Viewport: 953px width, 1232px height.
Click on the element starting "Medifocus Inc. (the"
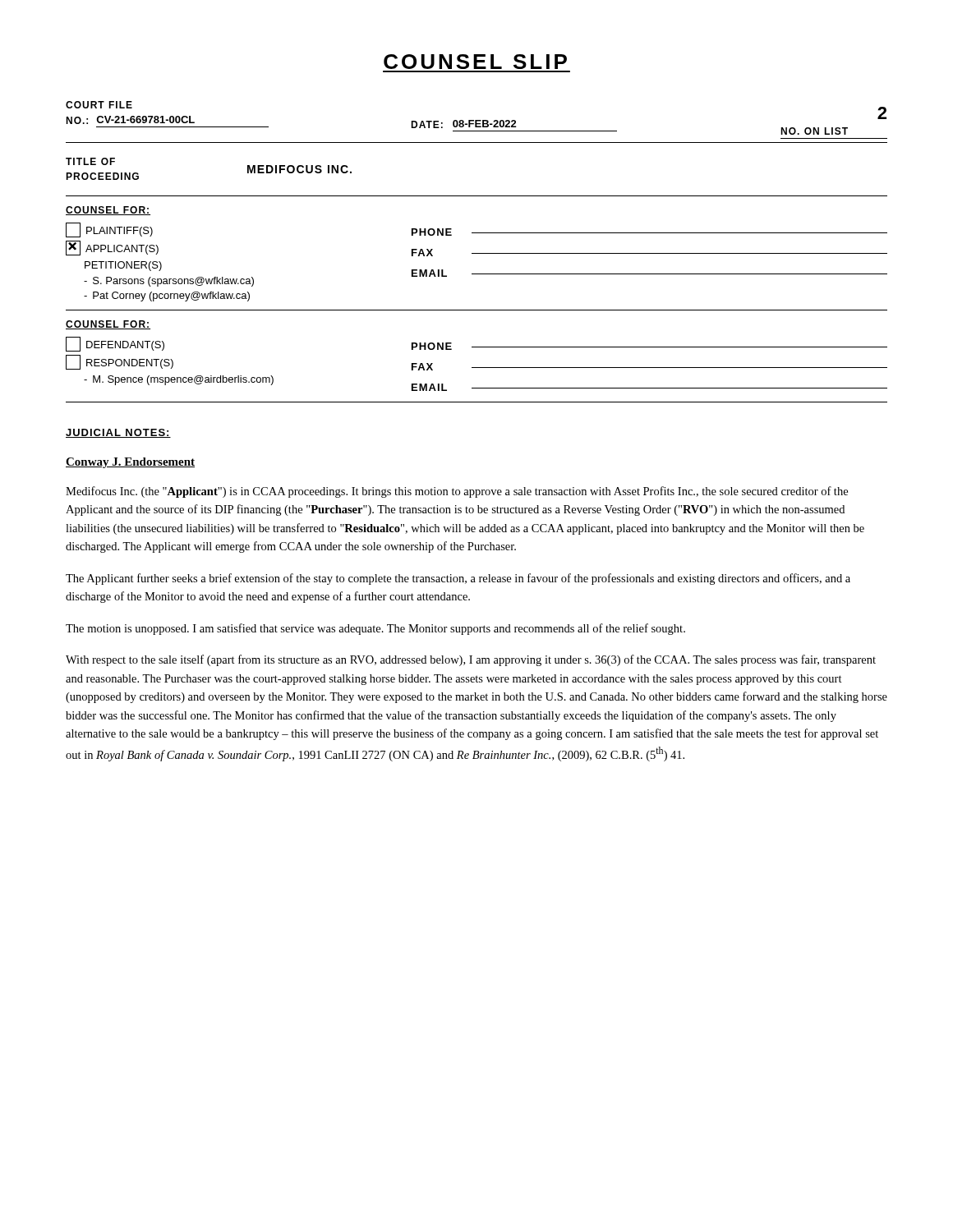click(465, 519)
